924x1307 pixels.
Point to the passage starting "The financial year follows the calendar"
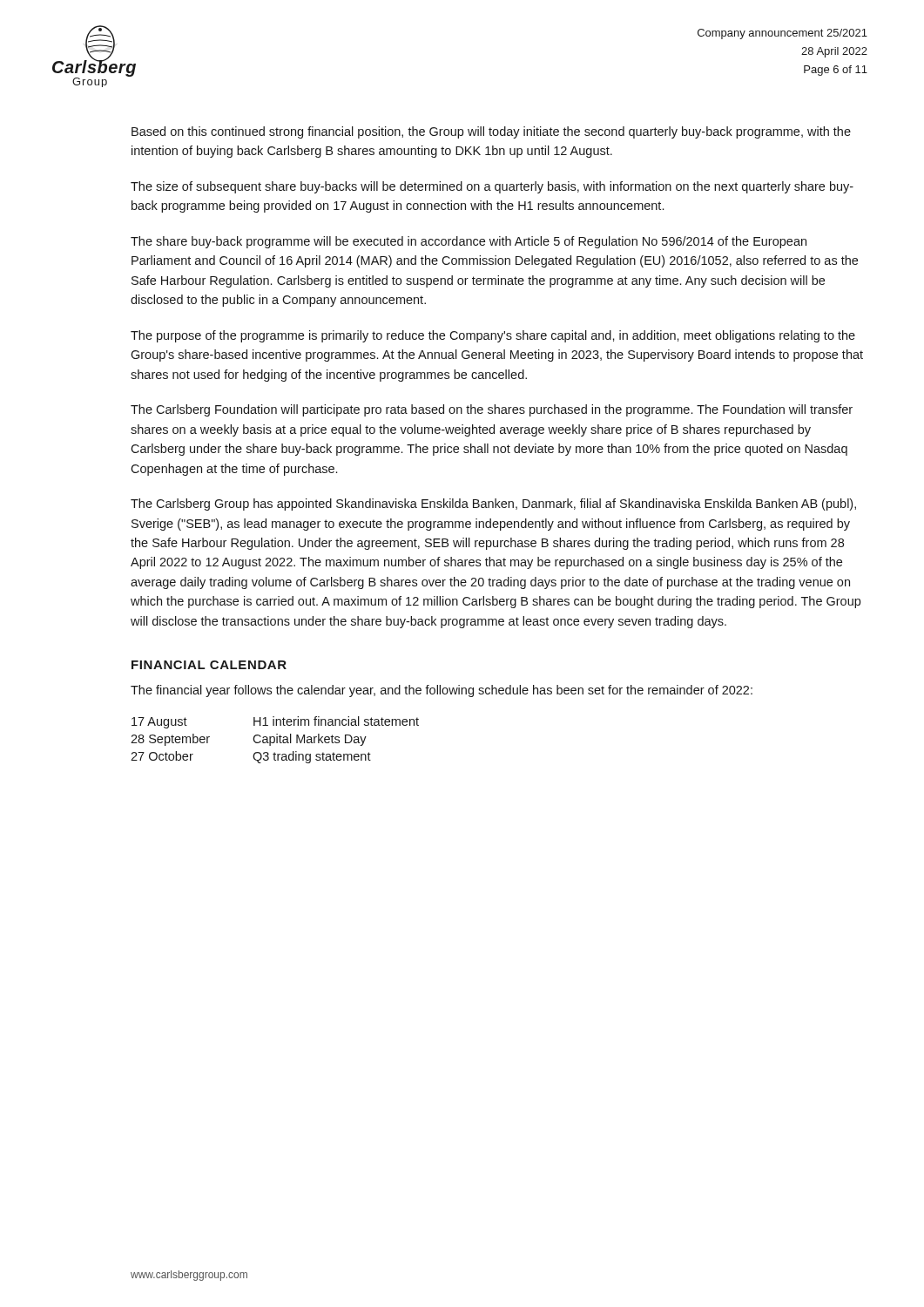(x=442, y=690)
